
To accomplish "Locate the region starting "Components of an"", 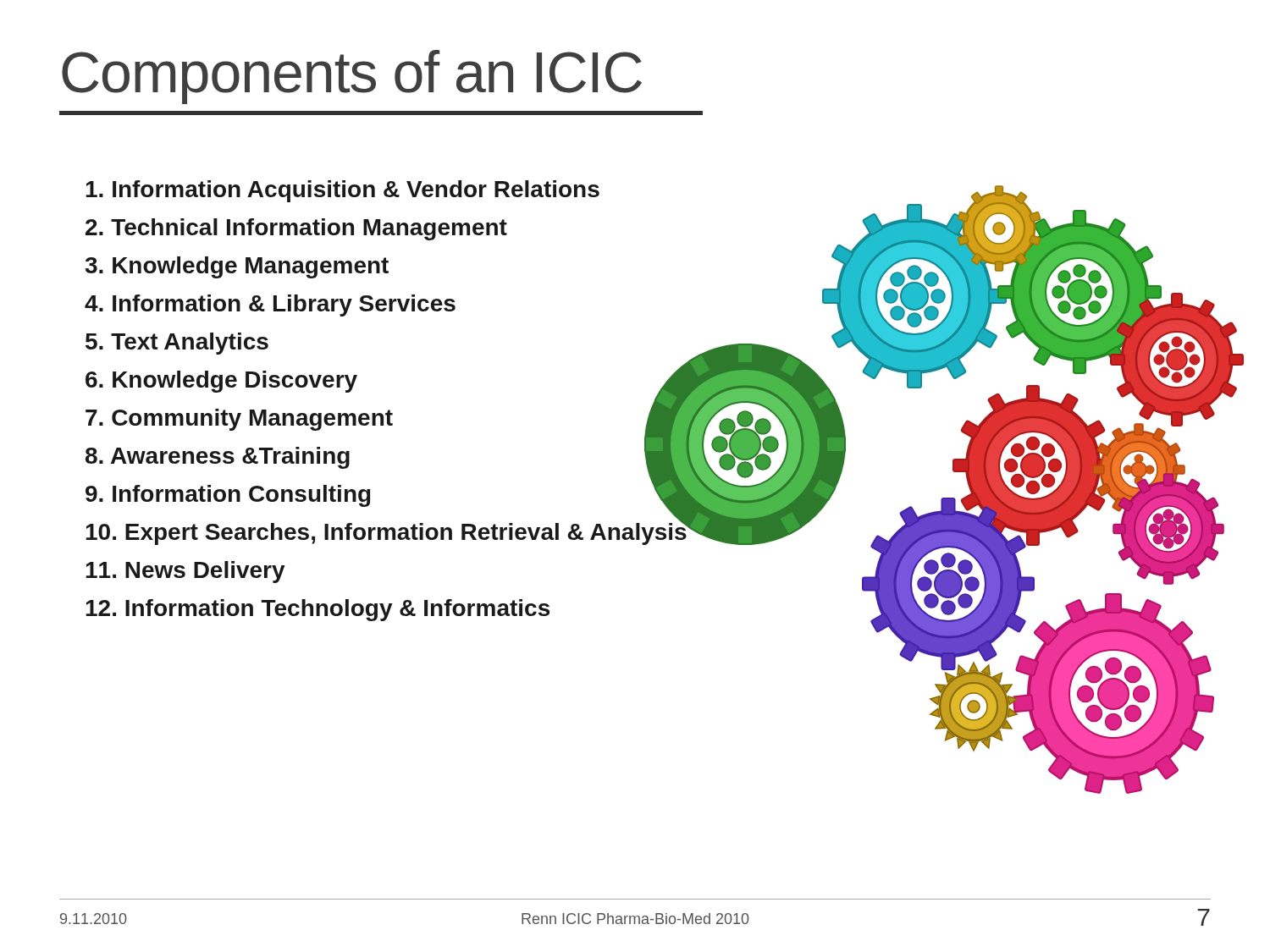I will tap(381, 78).
